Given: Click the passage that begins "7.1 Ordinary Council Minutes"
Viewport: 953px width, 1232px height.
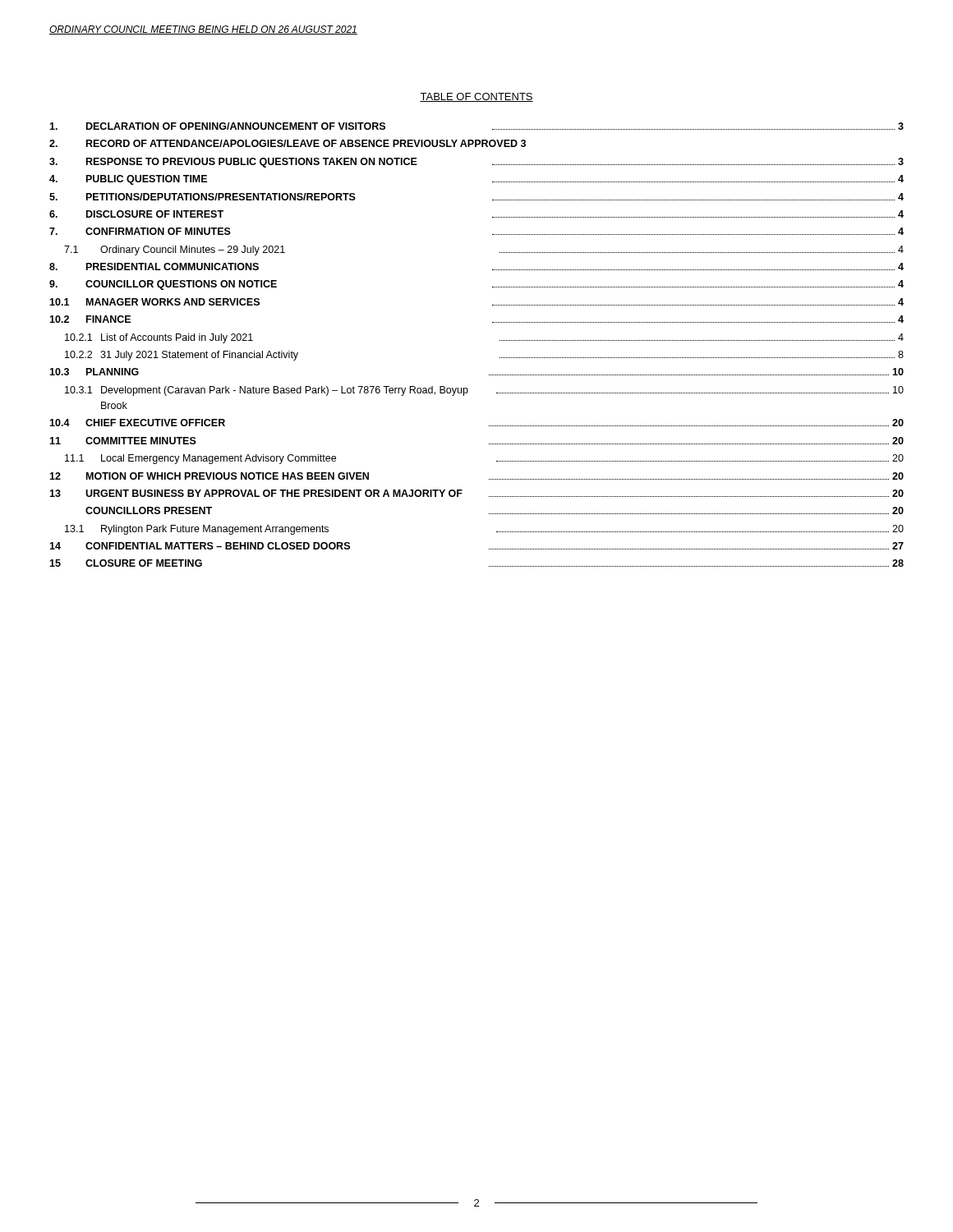Looking at the screenshot, I should pyautogui.click(x=192, y=250).
